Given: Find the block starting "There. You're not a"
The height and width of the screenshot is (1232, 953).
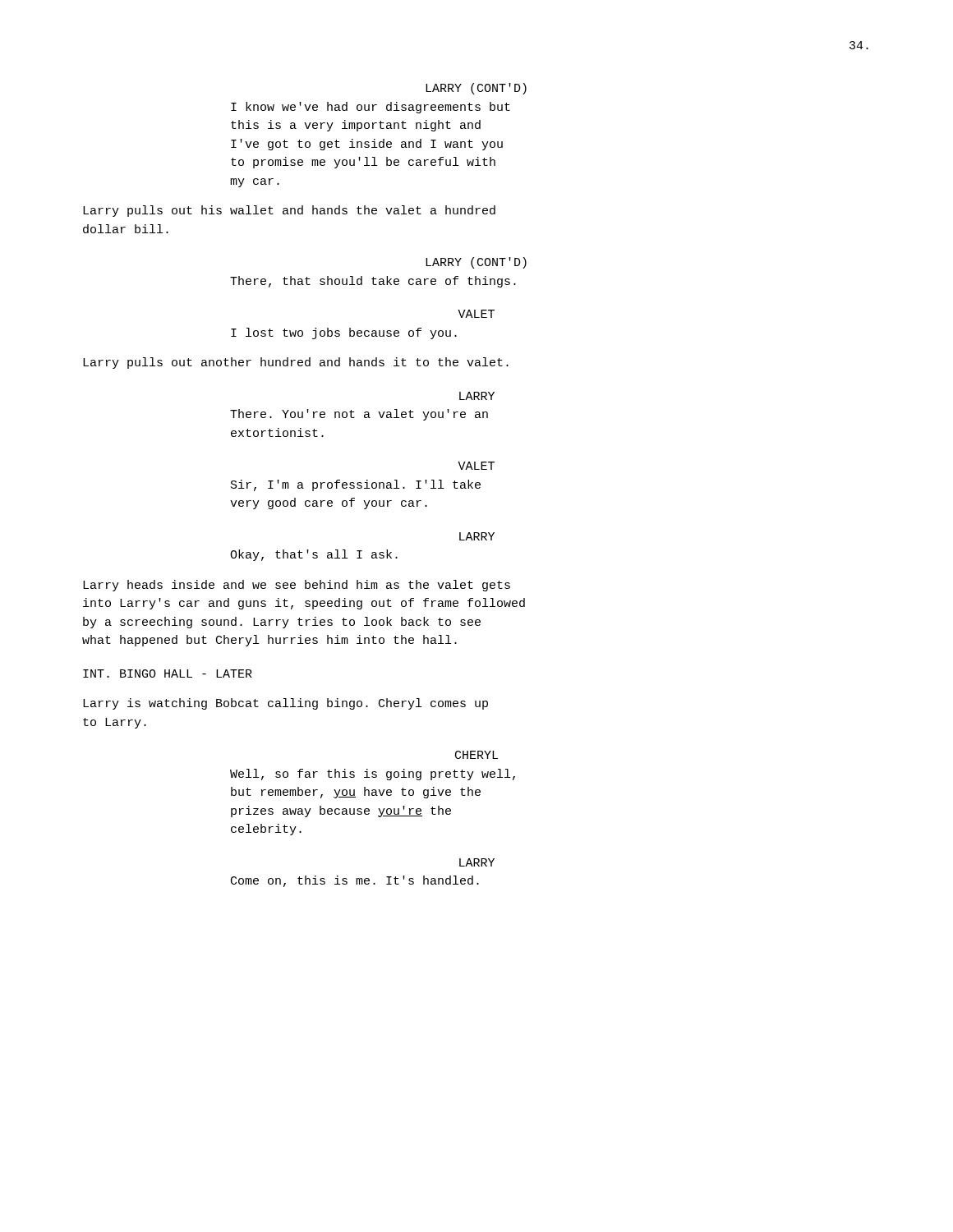Looking at the screenshot, I should [x=359, y=424].
